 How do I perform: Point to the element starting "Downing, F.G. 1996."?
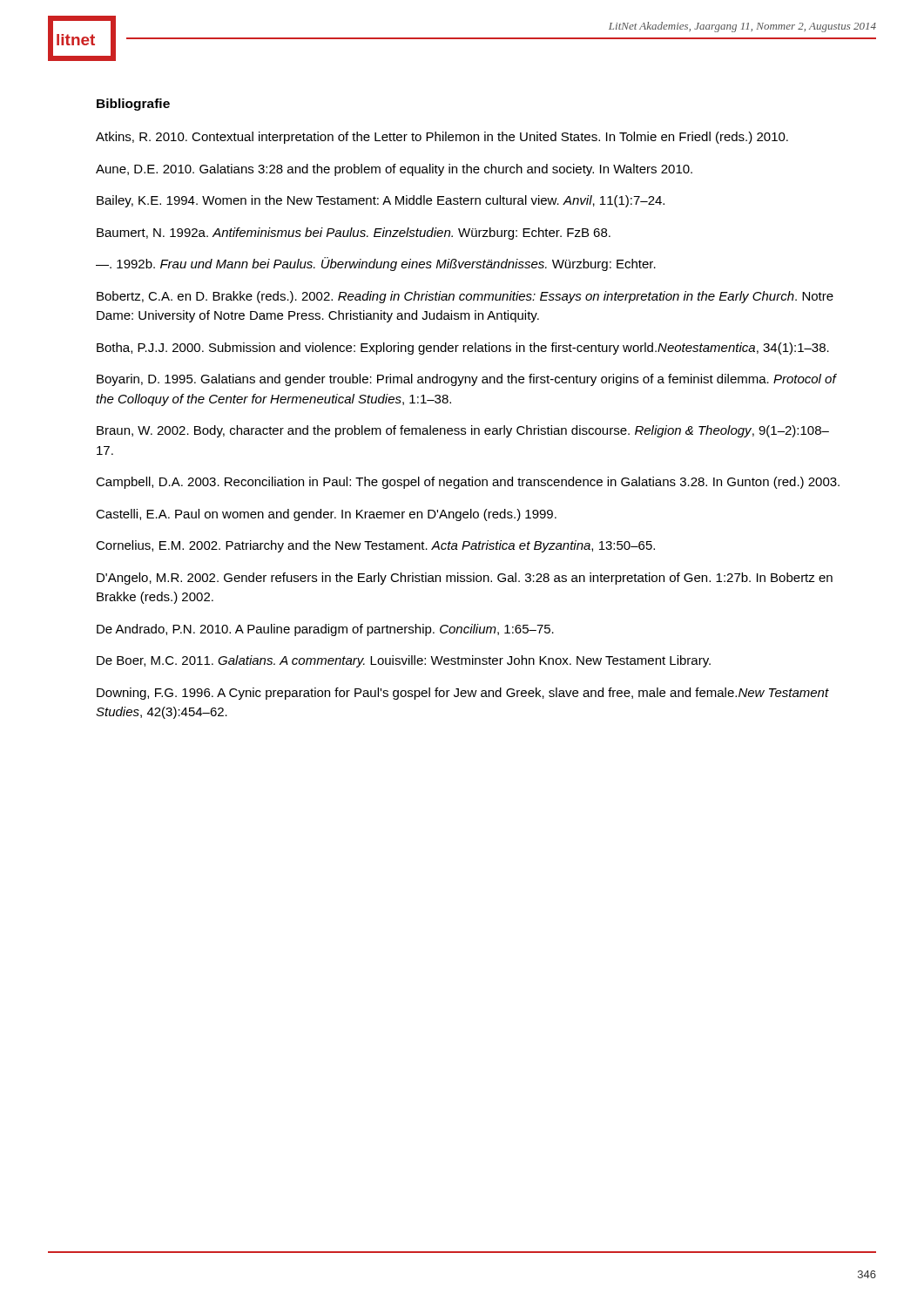[462, 702]
